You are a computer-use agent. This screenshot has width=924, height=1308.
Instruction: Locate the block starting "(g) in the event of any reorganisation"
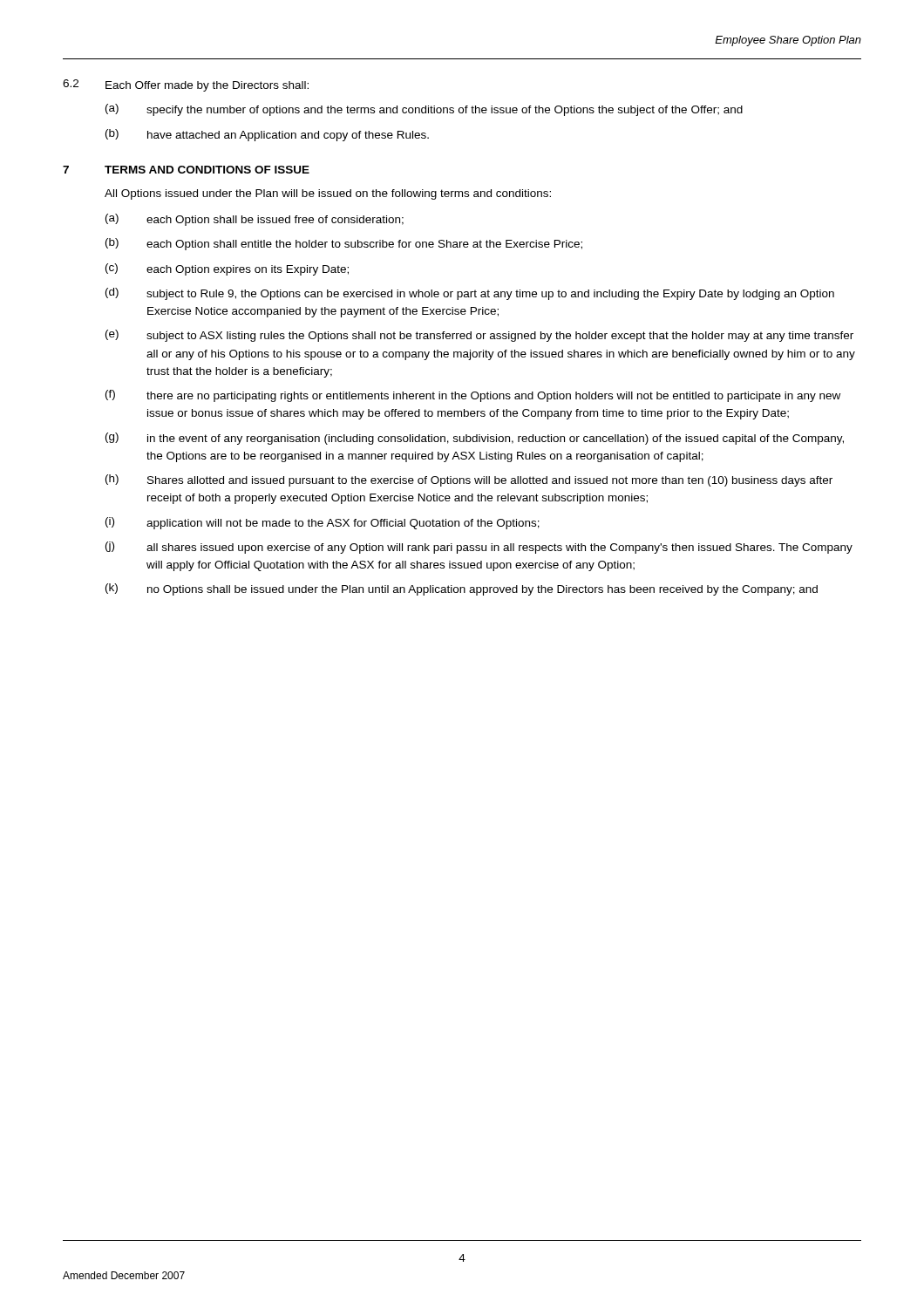[483, 447]
